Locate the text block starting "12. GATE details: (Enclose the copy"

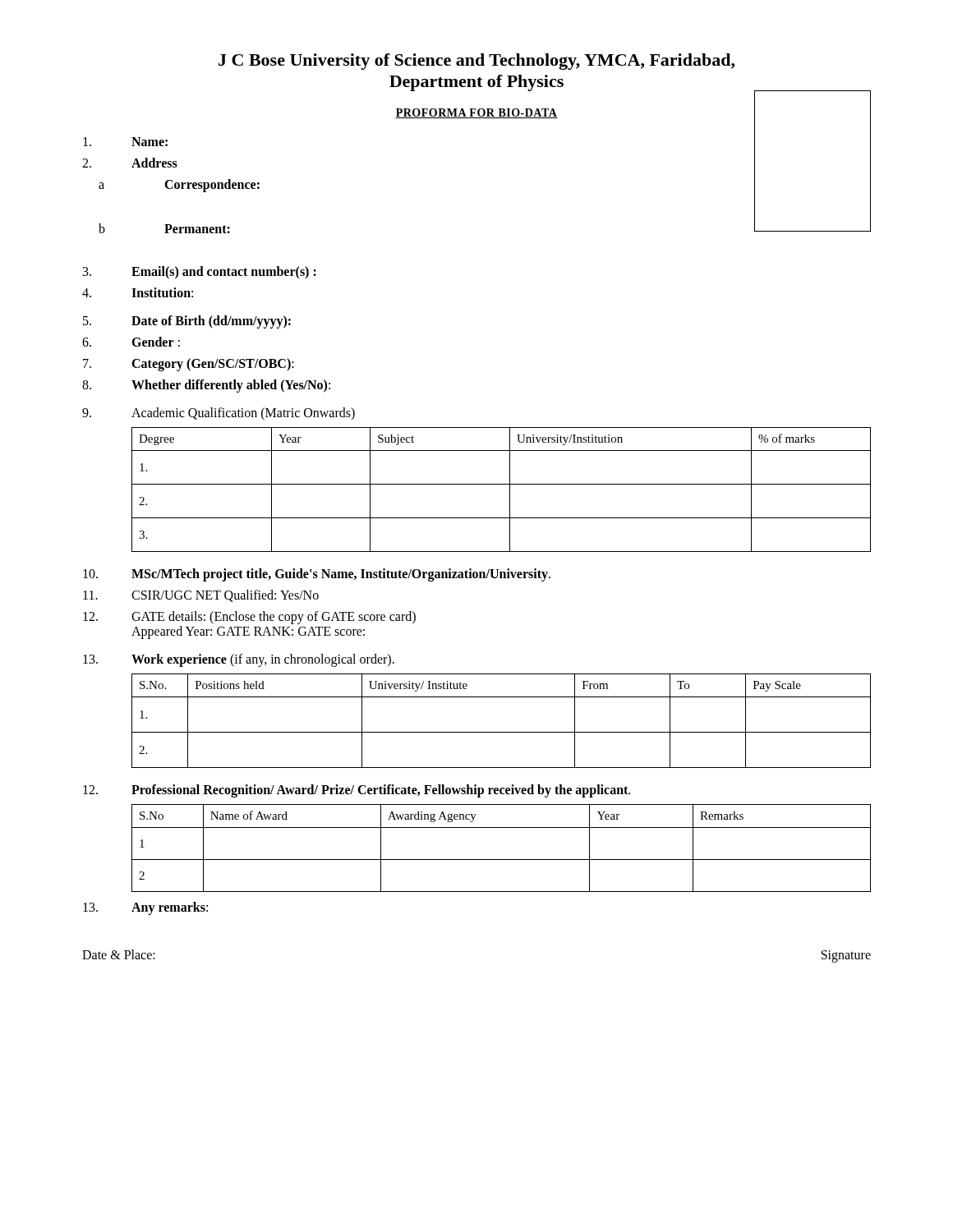pos(249,624)
